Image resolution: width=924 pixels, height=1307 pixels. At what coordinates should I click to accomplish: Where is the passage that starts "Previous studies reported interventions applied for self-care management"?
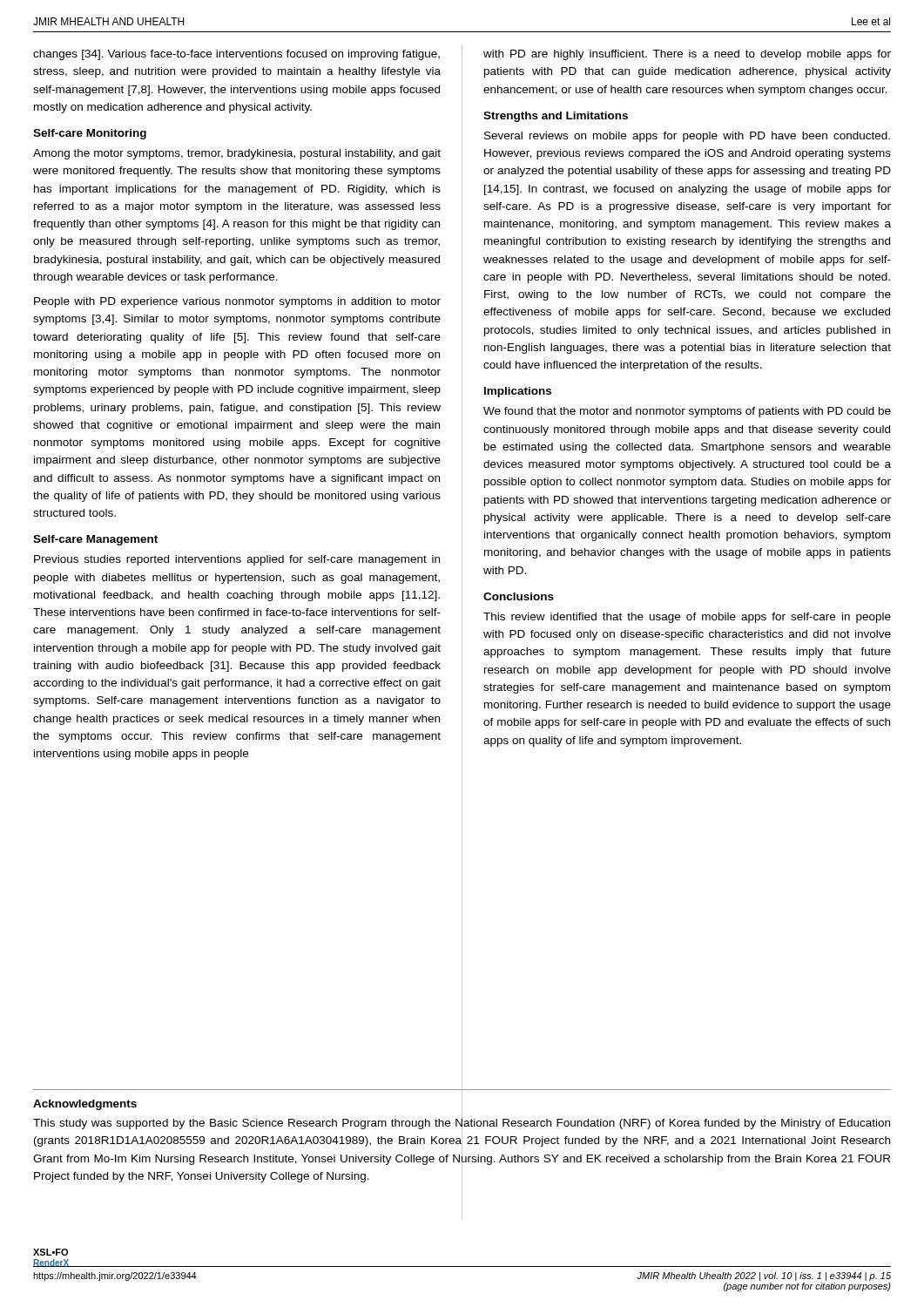tap(237, 657)
